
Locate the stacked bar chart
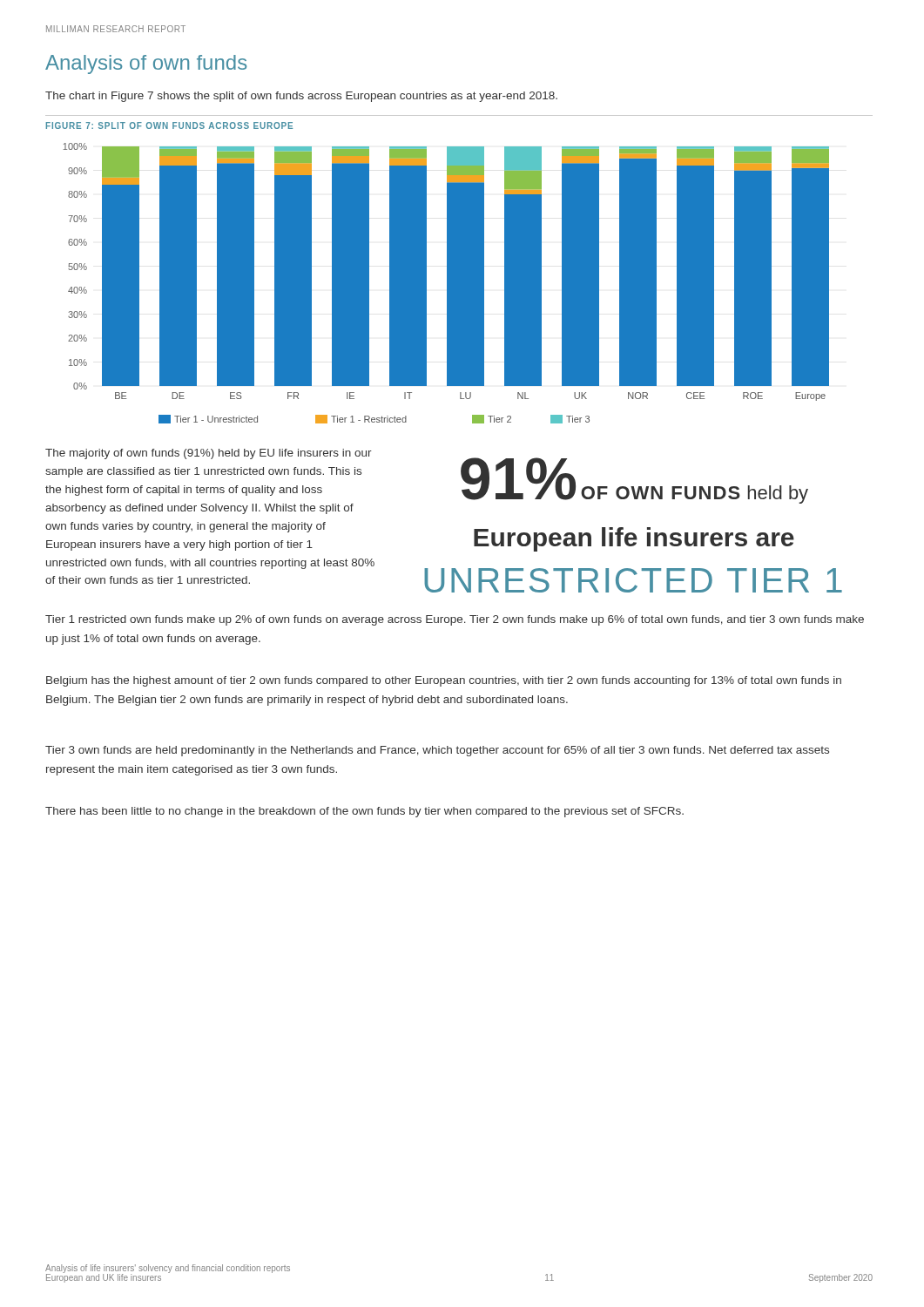[x=459, y=281]
